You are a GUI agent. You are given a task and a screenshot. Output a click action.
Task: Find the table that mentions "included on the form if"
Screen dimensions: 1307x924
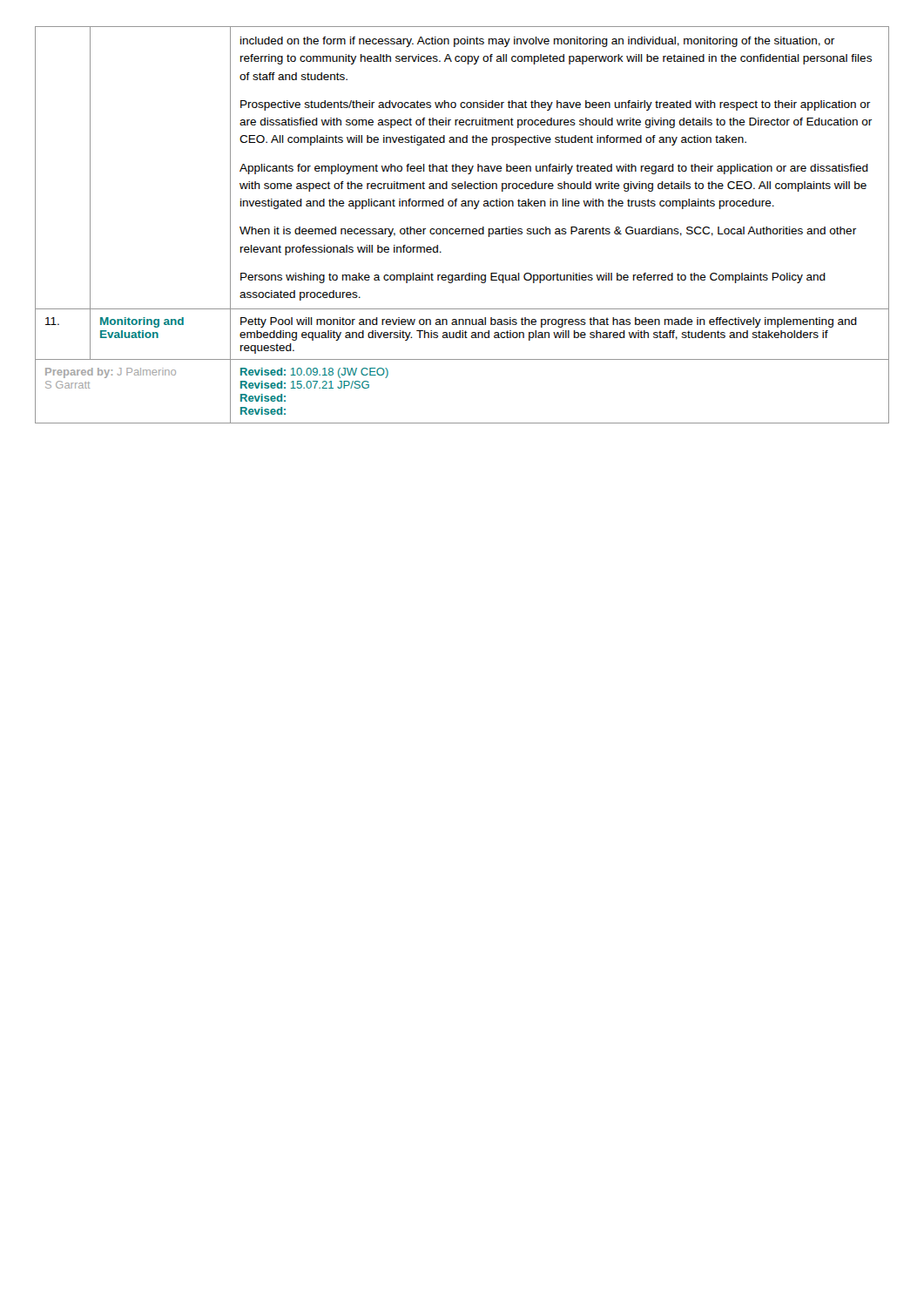tap(462, 225)
